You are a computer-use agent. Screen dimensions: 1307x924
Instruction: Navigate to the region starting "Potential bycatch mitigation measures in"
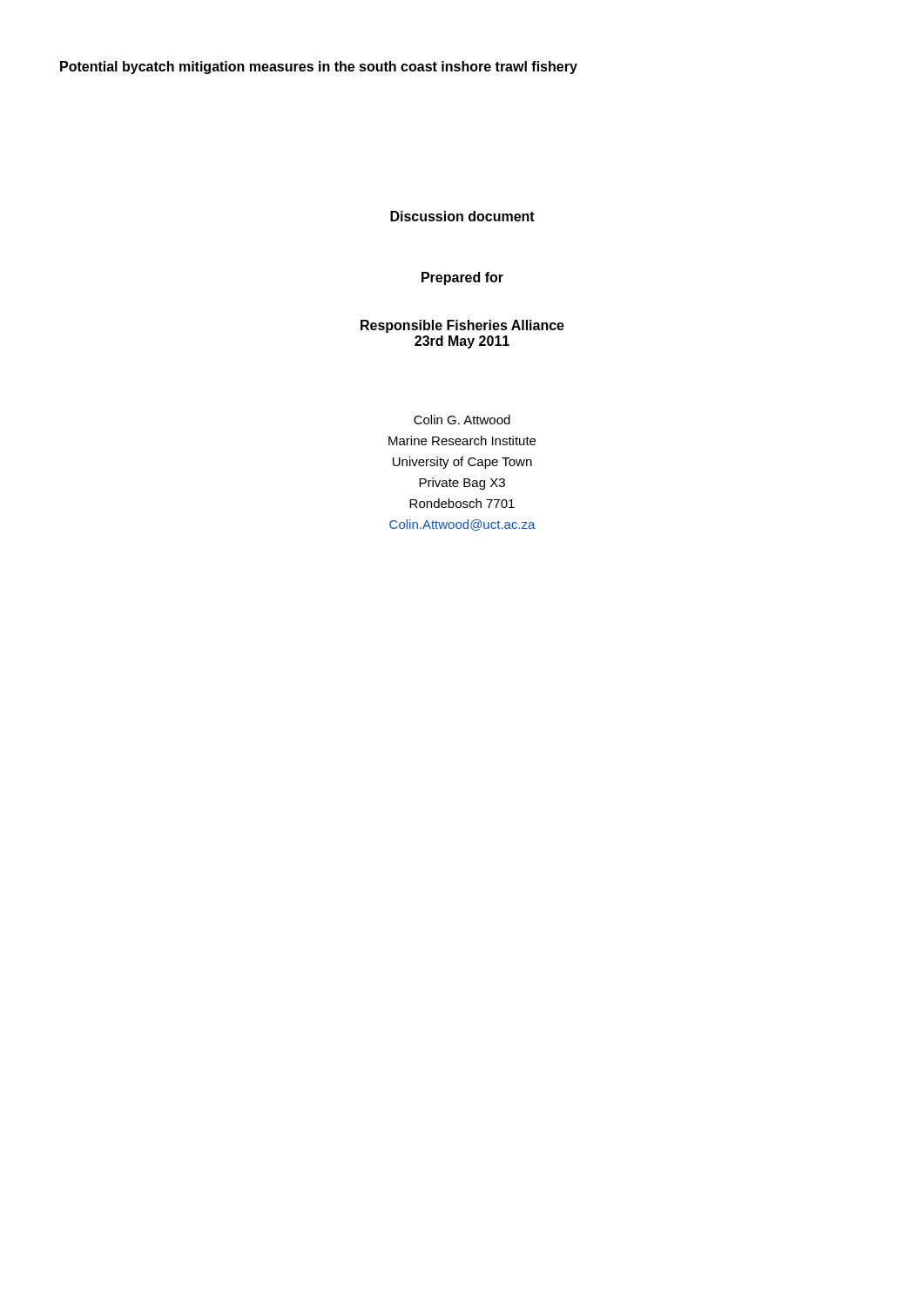pyautogui.click(x=318, y=67)
